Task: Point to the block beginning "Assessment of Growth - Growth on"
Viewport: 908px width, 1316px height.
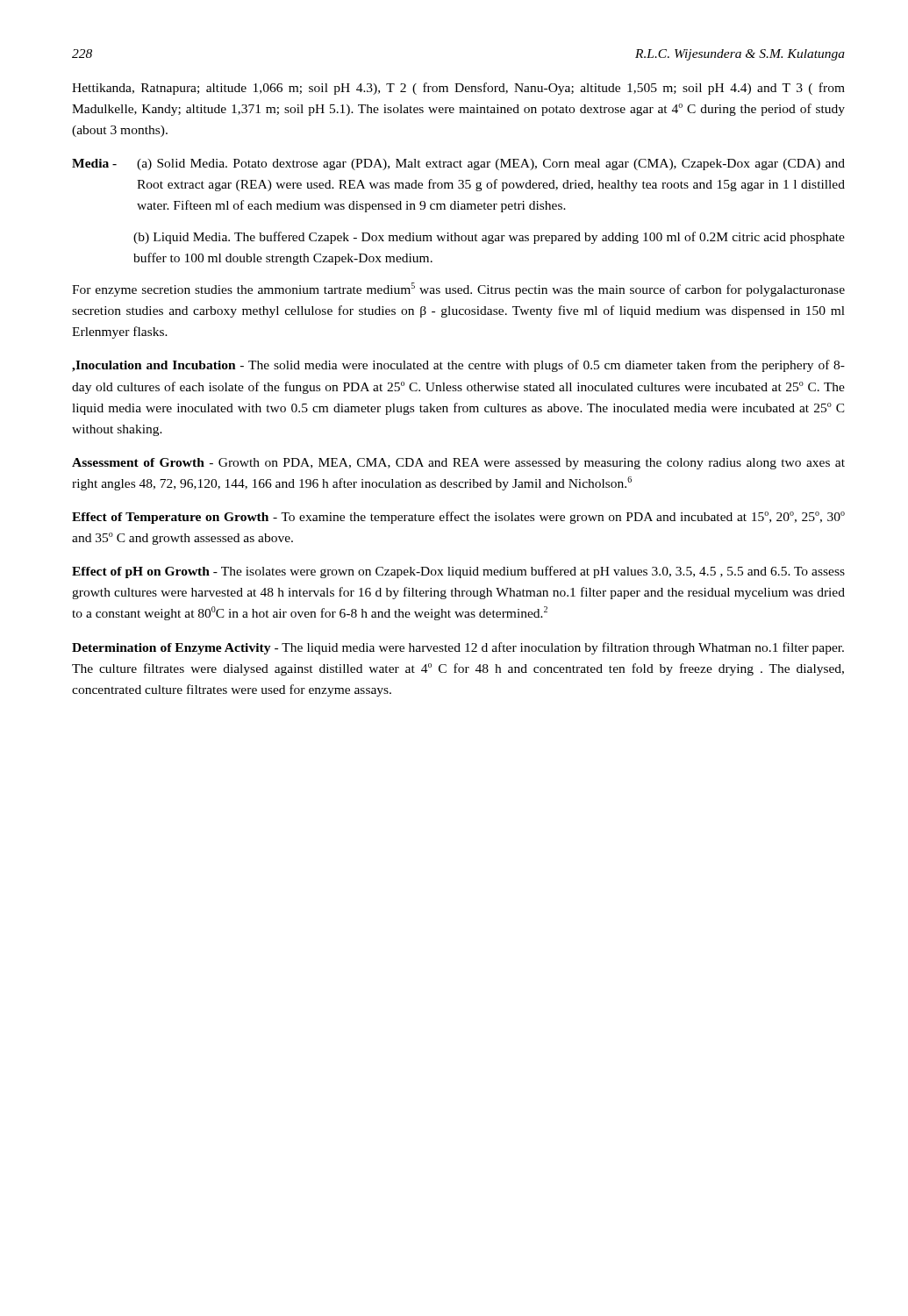Action: [458, 472]
